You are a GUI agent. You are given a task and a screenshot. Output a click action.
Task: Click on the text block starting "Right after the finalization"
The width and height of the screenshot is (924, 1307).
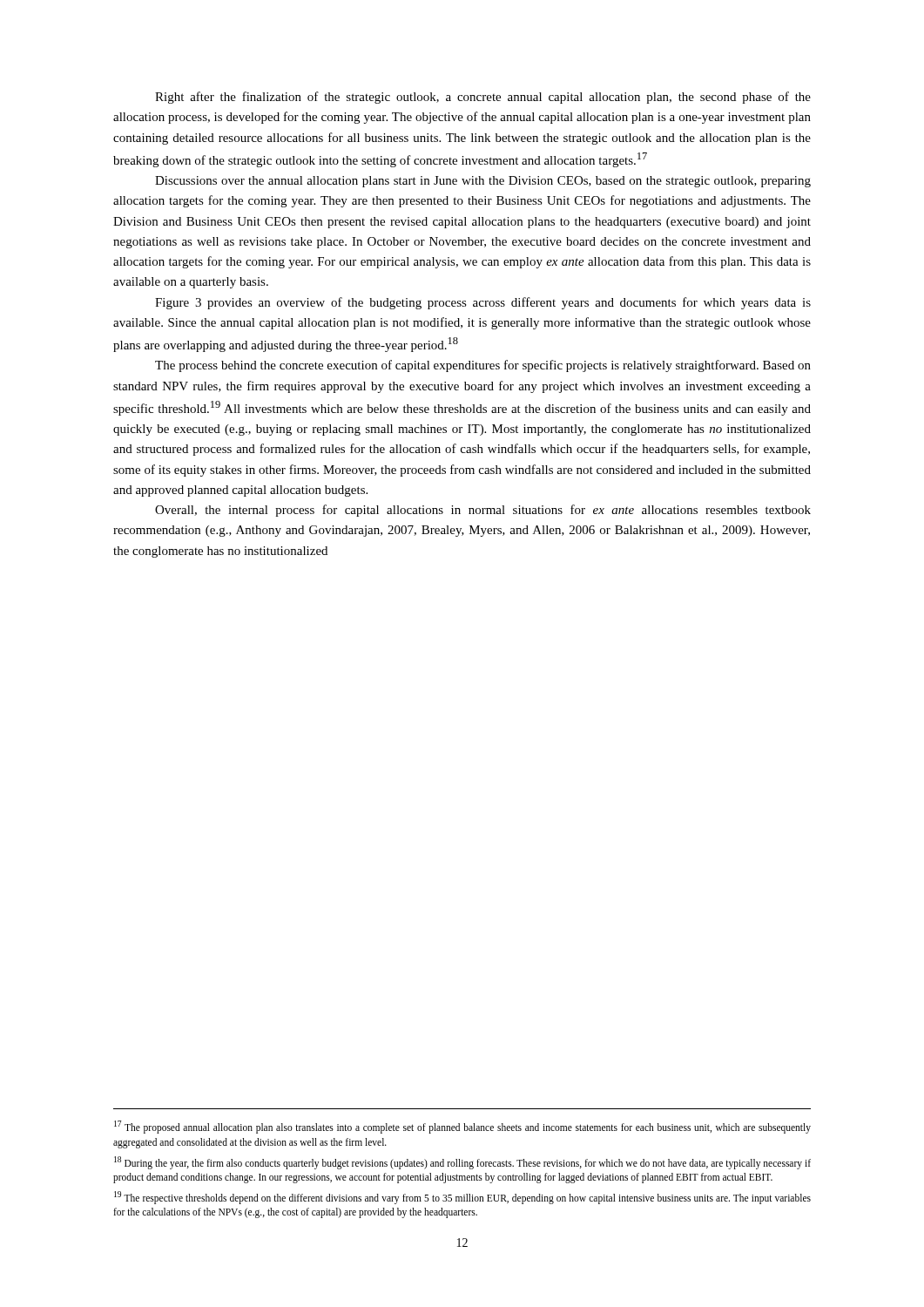pos(462,129)
